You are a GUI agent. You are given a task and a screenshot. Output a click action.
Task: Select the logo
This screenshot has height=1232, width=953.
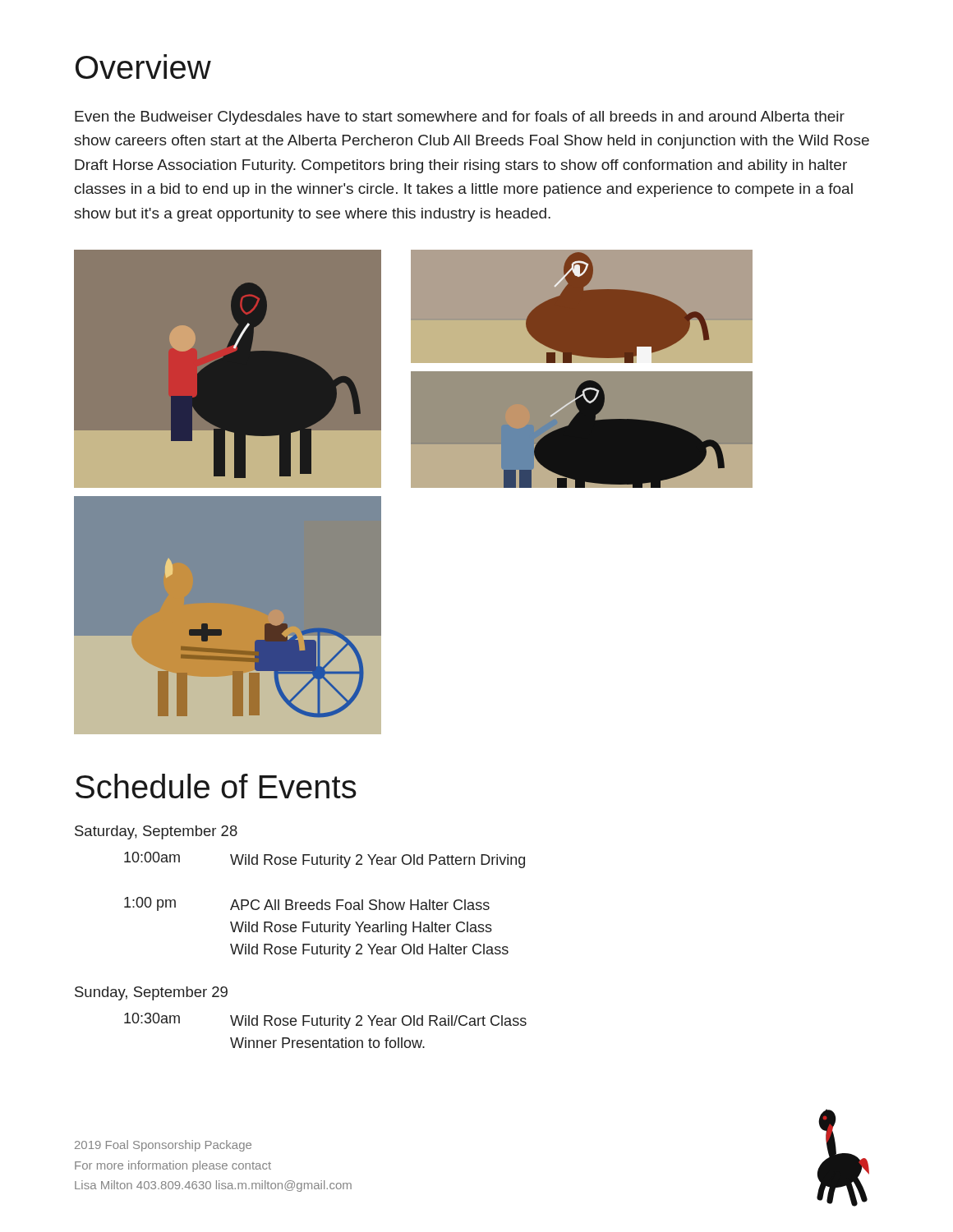834,1158
